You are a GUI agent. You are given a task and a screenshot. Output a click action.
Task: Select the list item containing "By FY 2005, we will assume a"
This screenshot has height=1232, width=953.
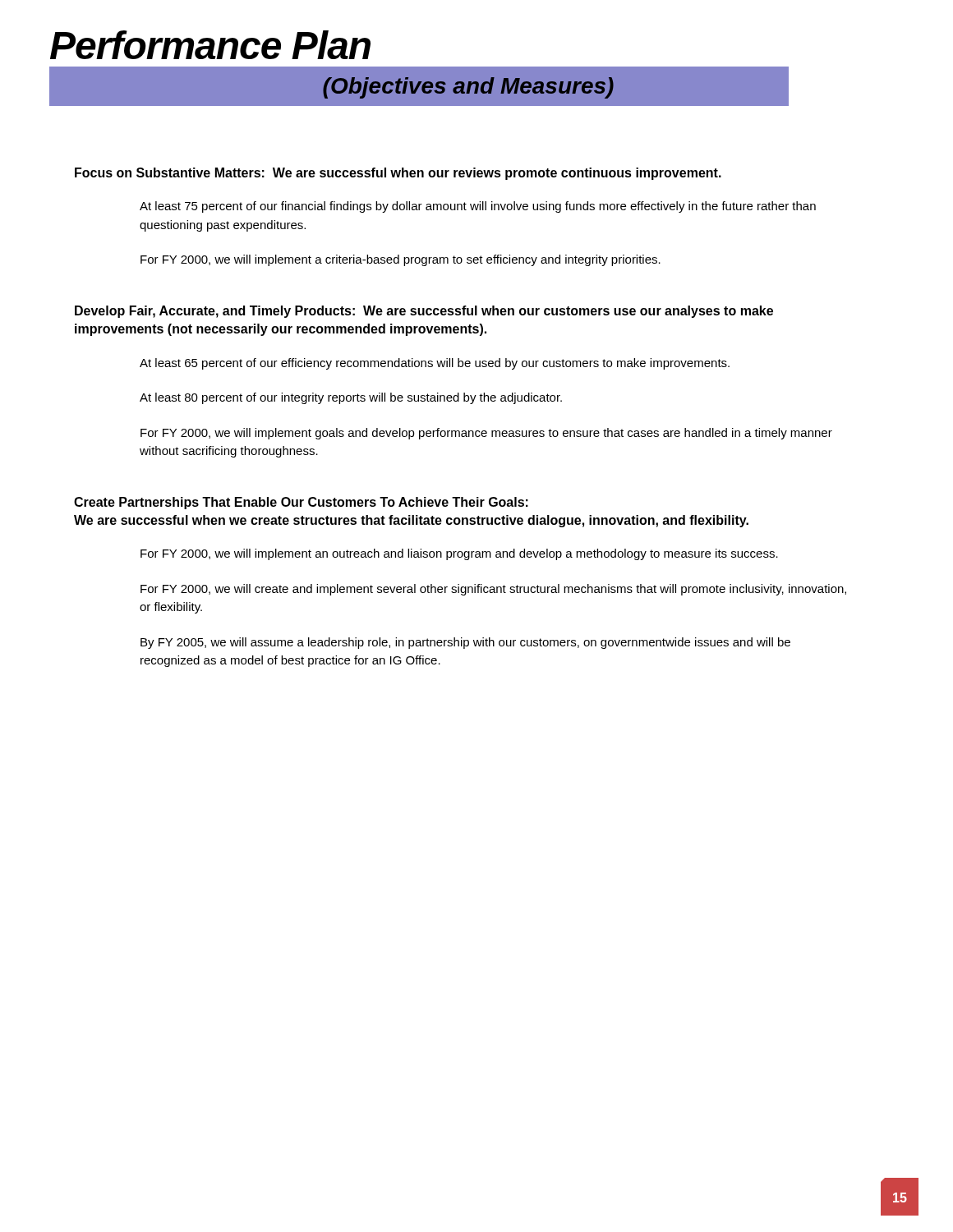[465, 651]
